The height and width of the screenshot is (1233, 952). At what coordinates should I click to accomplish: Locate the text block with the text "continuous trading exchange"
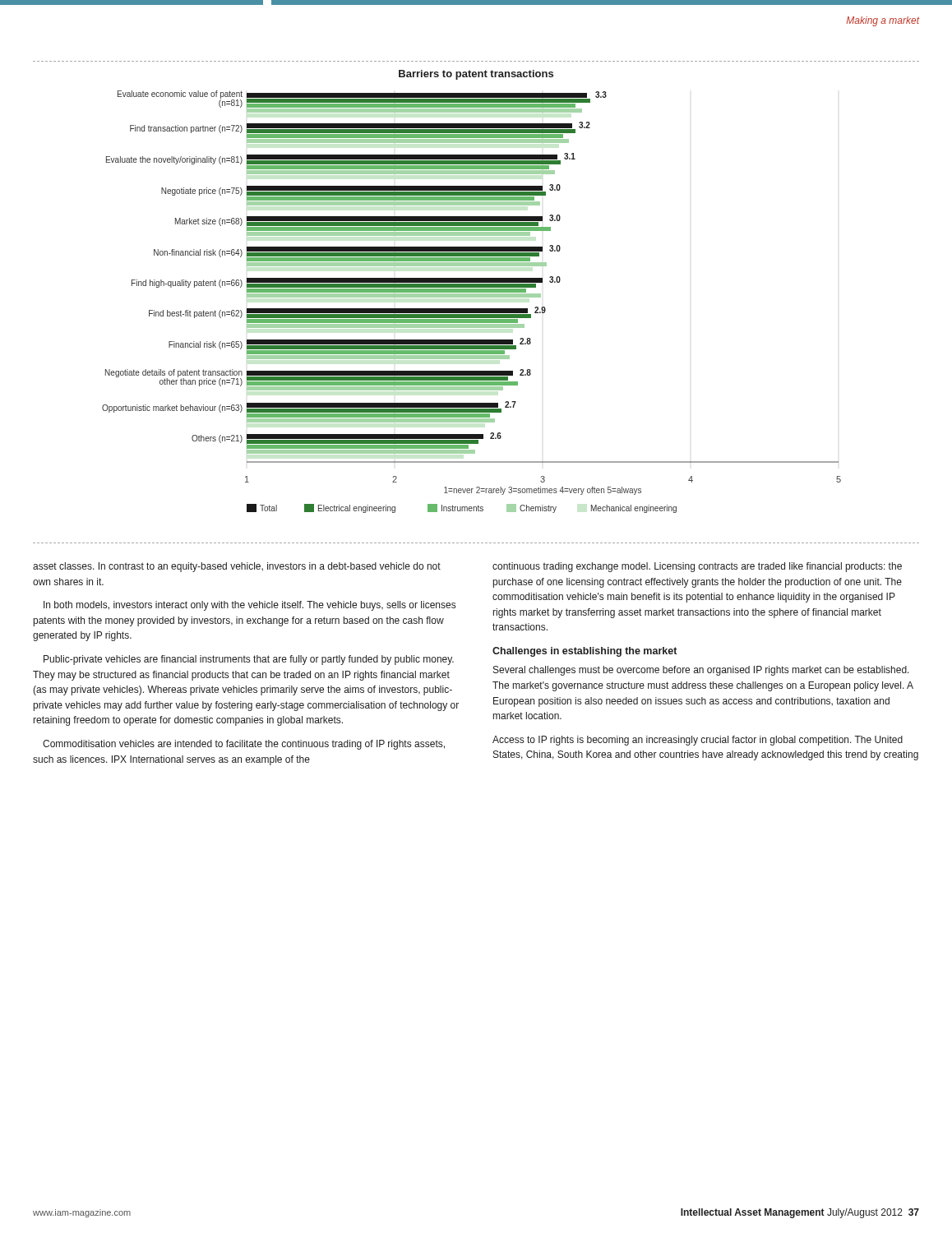(706, 597)
